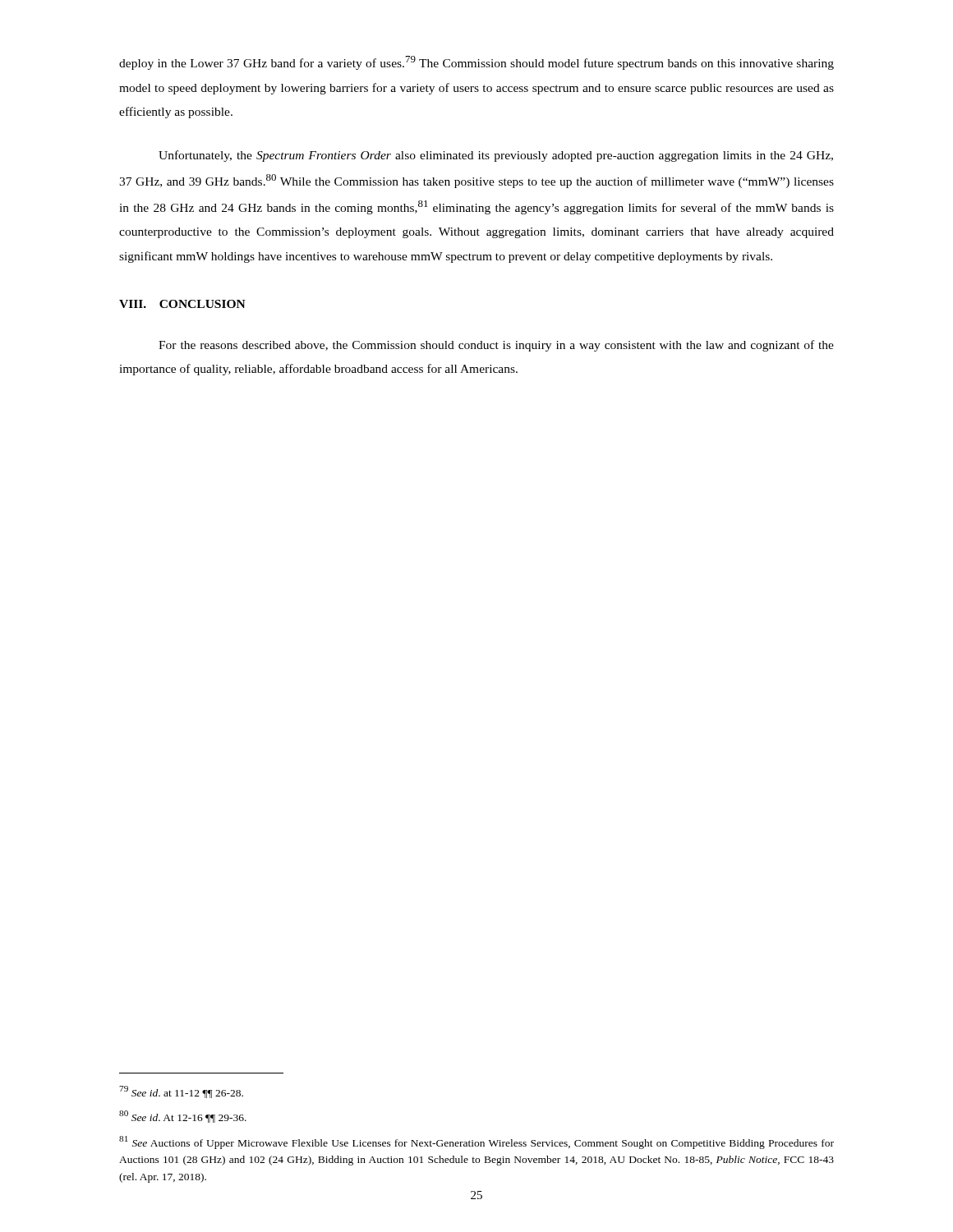Where is the passage that starts "Unfortunately, the Spectrum Frontiers Order also"?
The height and width of the screenshot is (1232, 953).
pos(476,205)
